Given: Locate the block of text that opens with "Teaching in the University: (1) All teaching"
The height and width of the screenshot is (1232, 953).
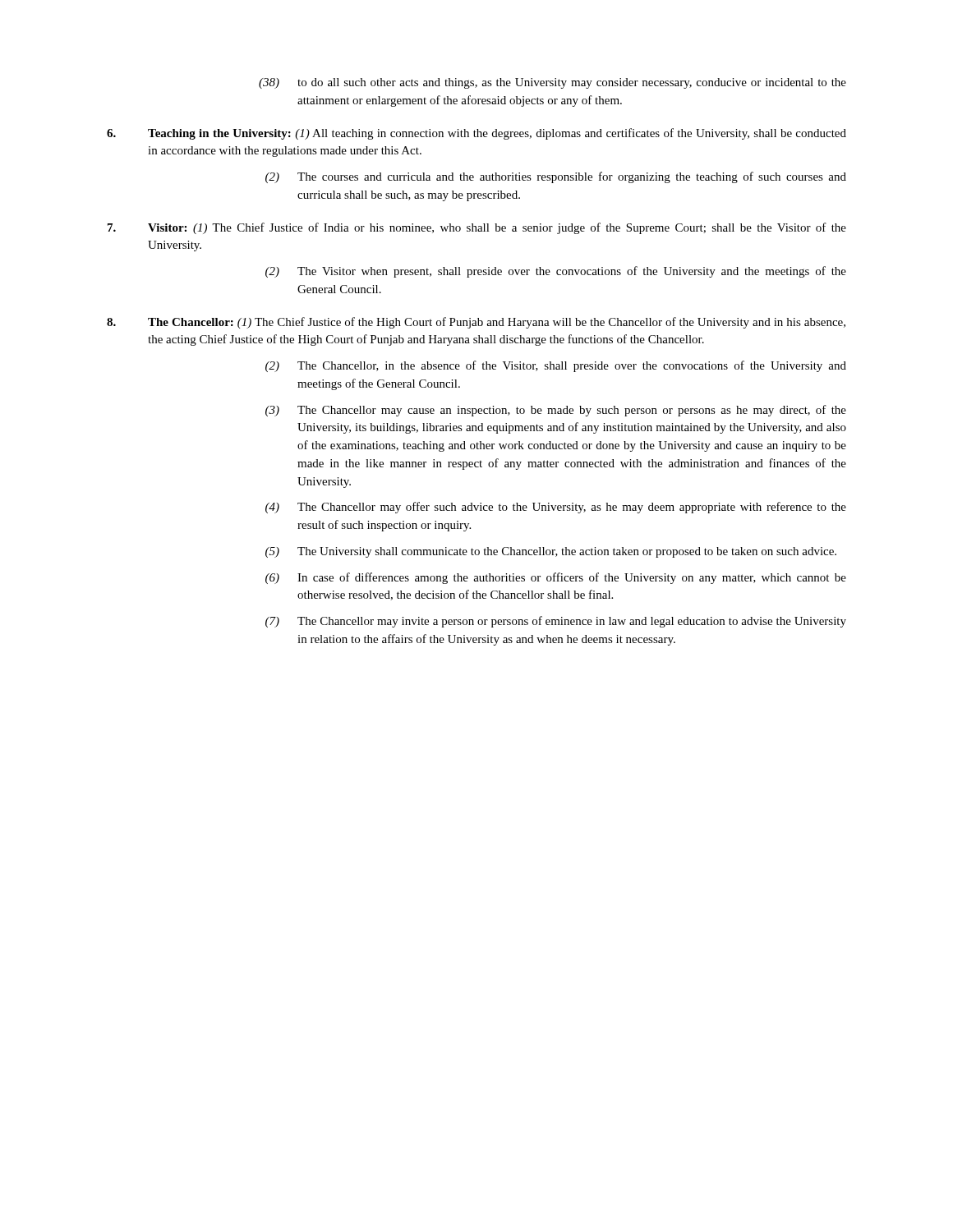Looking at the screenshot, I should coord(476,142).
